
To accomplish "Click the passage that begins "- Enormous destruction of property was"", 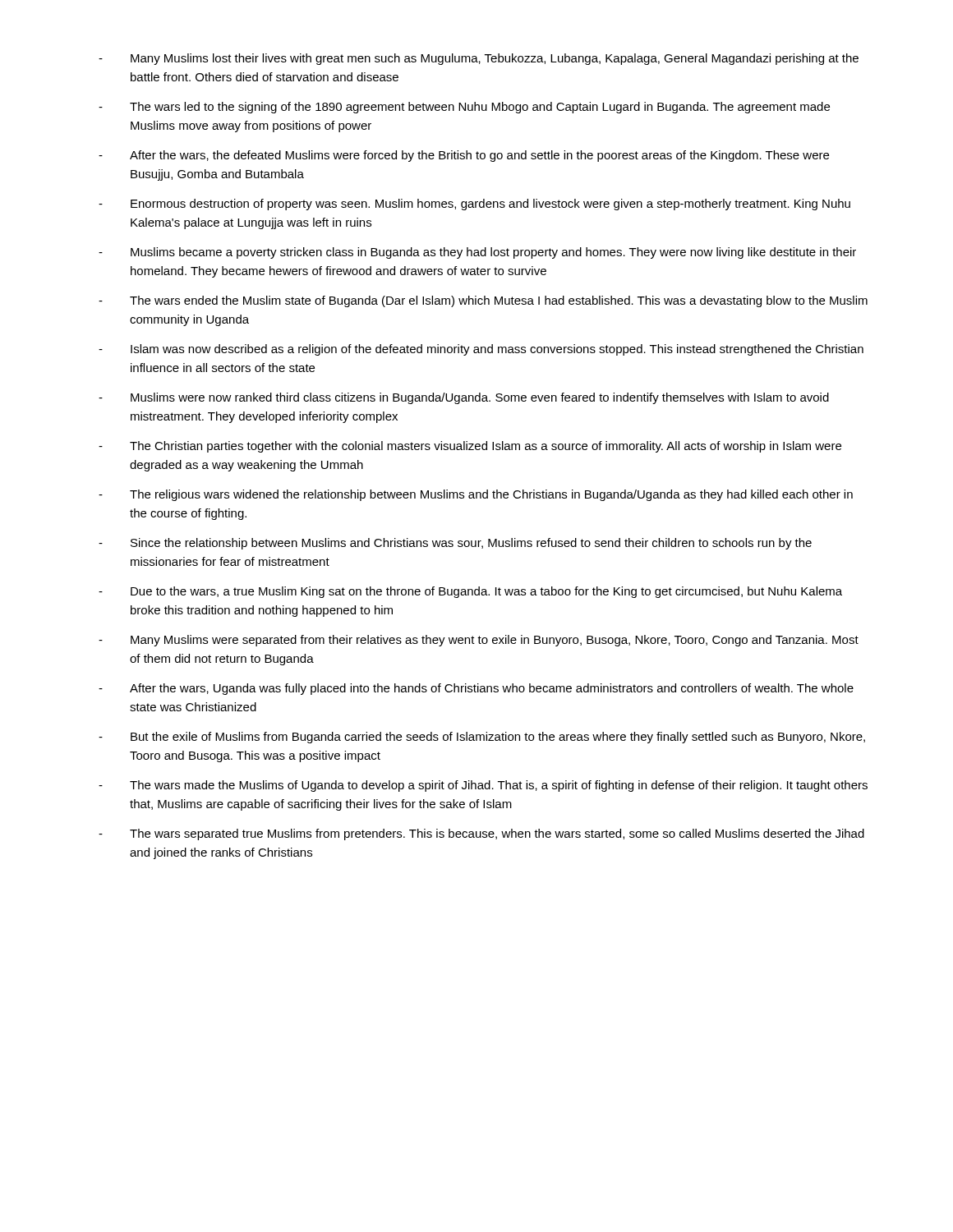I will click(x=485, y=213).
